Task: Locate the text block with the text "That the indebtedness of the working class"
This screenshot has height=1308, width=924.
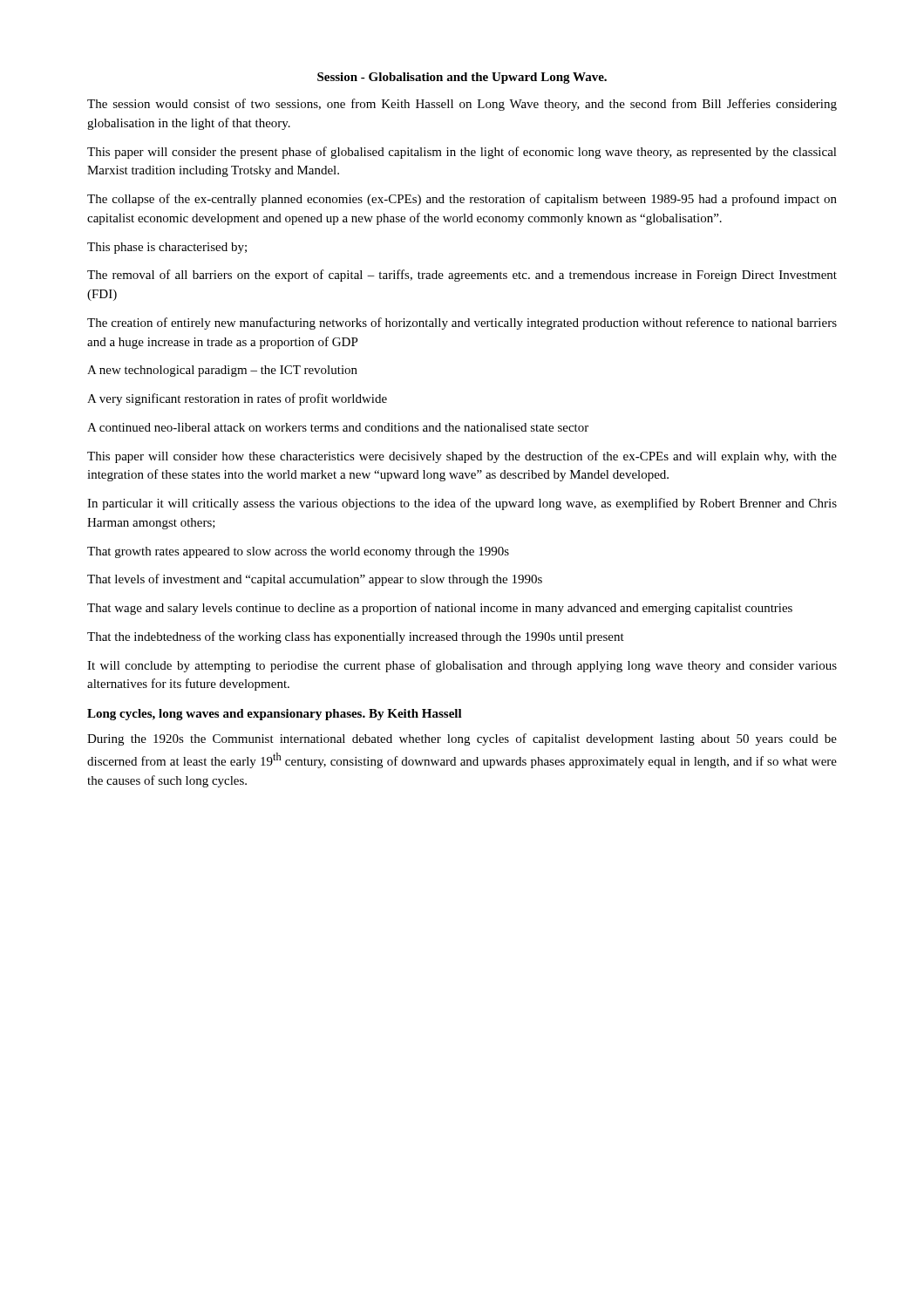Action: [x=356, y=636]
